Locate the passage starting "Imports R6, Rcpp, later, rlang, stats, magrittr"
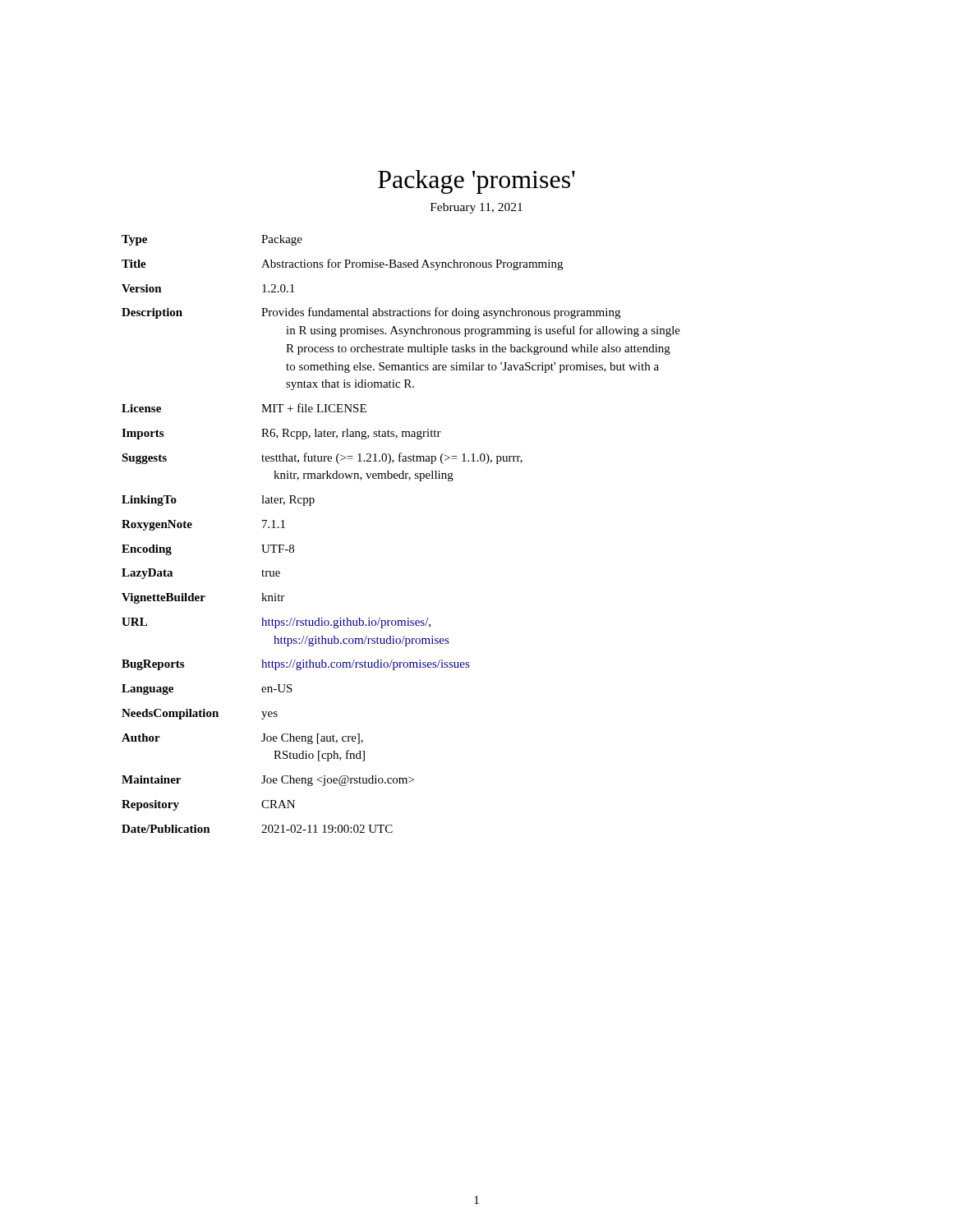Image resolution: width=953 pixels, height=1232 pixels. (x=281, y=434)
